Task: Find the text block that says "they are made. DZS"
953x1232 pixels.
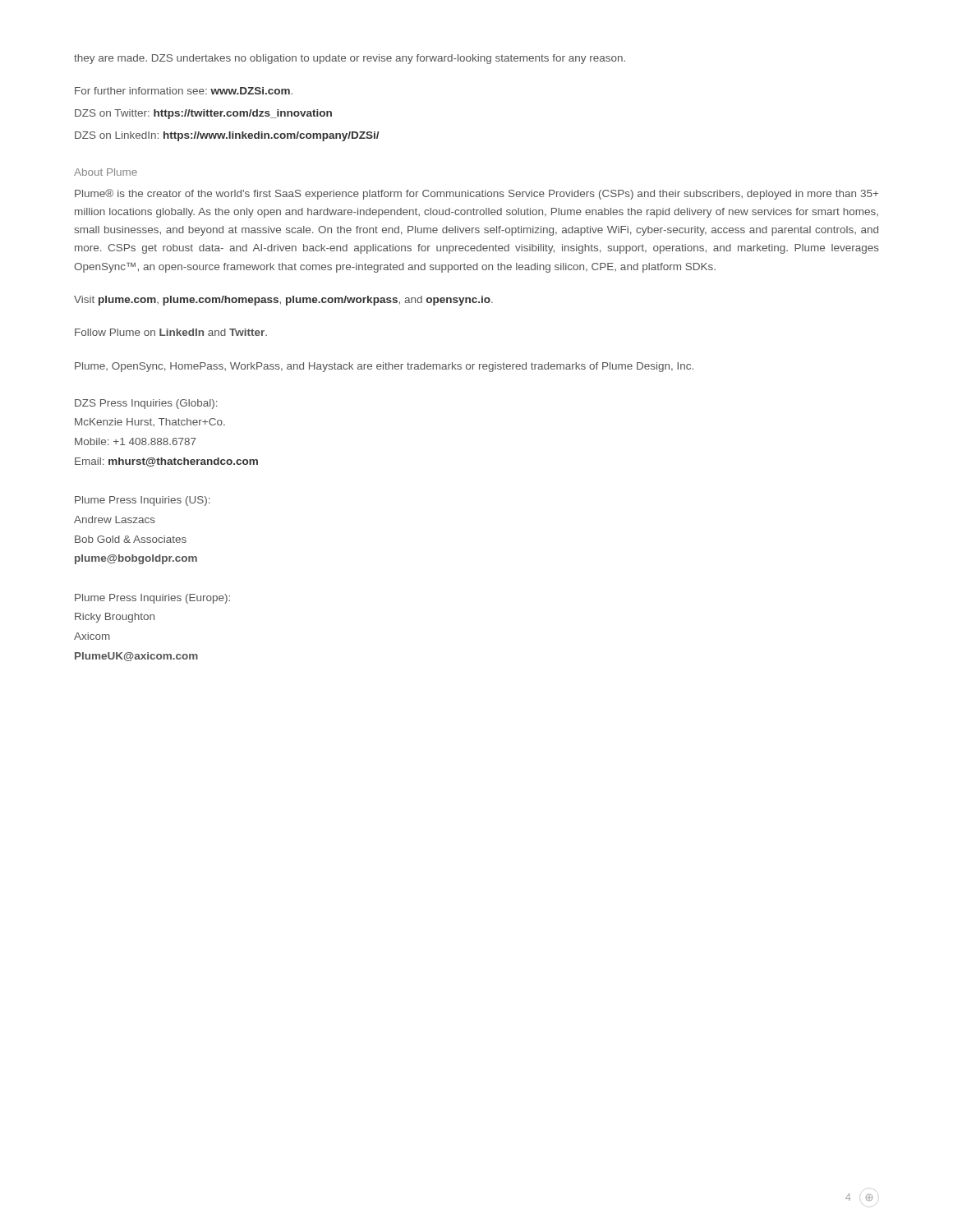Action: pos(350,58)
